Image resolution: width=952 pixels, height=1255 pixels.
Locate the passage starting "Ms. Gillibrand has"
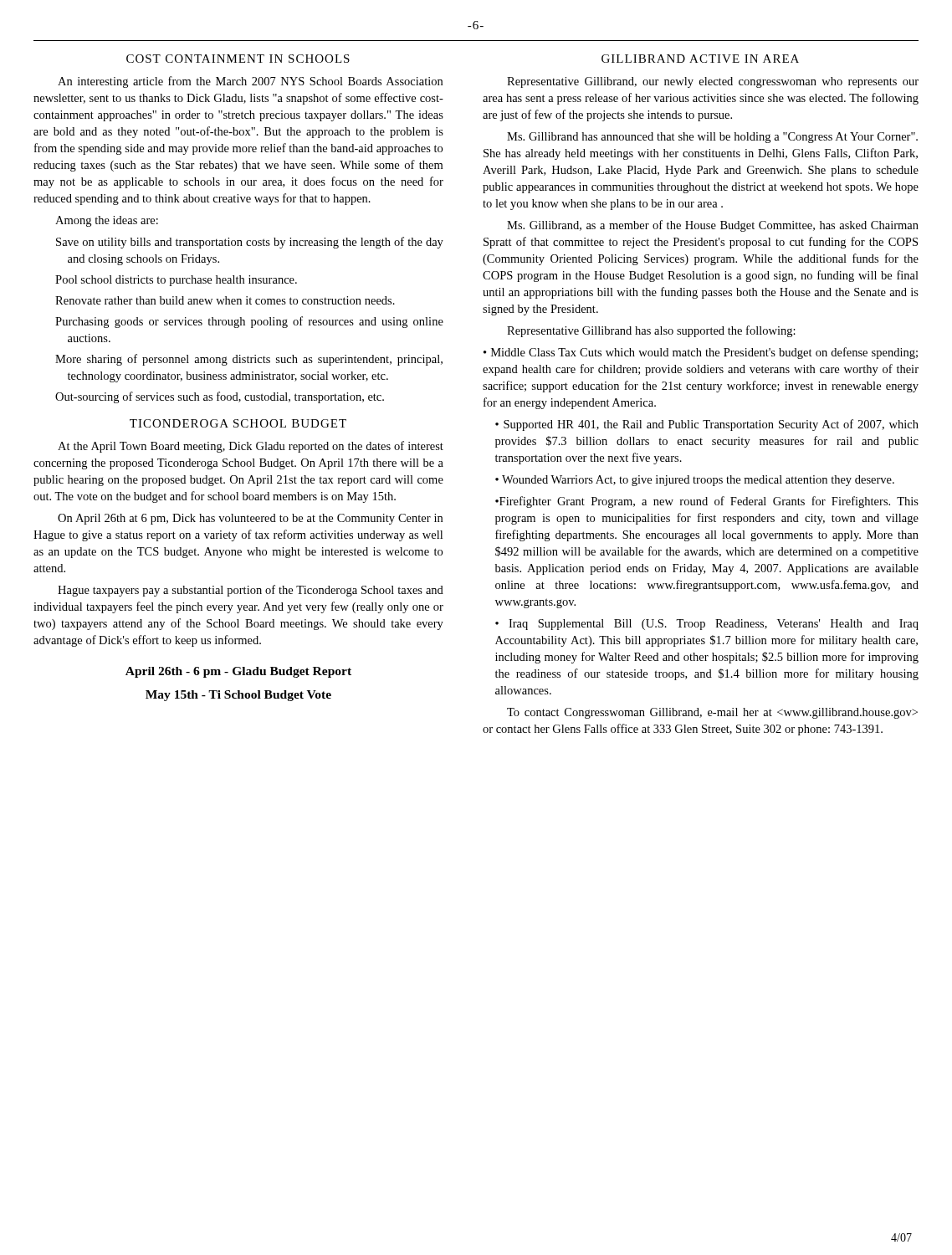701,170
